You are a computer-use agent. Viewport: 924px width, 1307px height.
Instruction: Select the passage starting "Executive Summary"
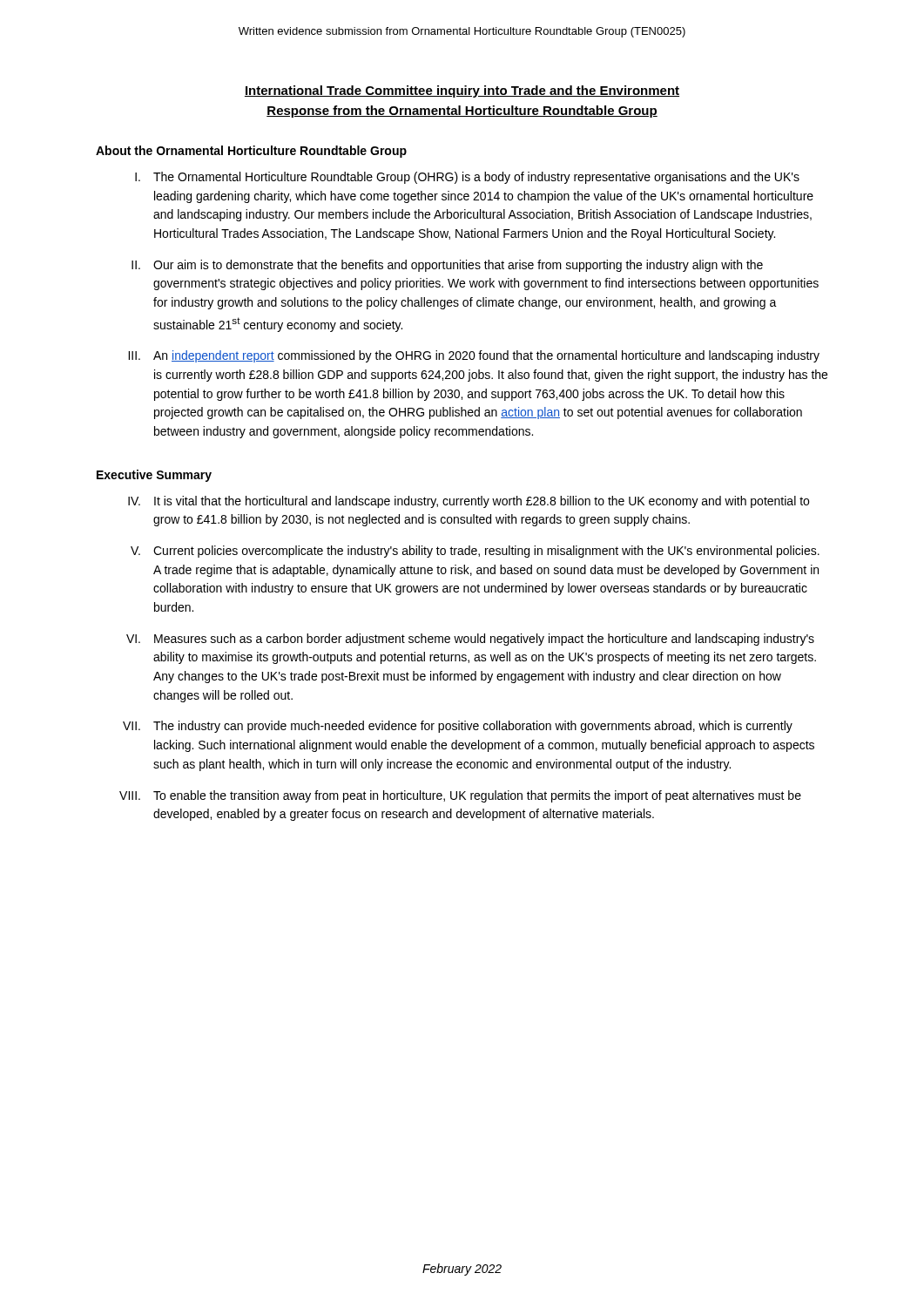(154, 475)
